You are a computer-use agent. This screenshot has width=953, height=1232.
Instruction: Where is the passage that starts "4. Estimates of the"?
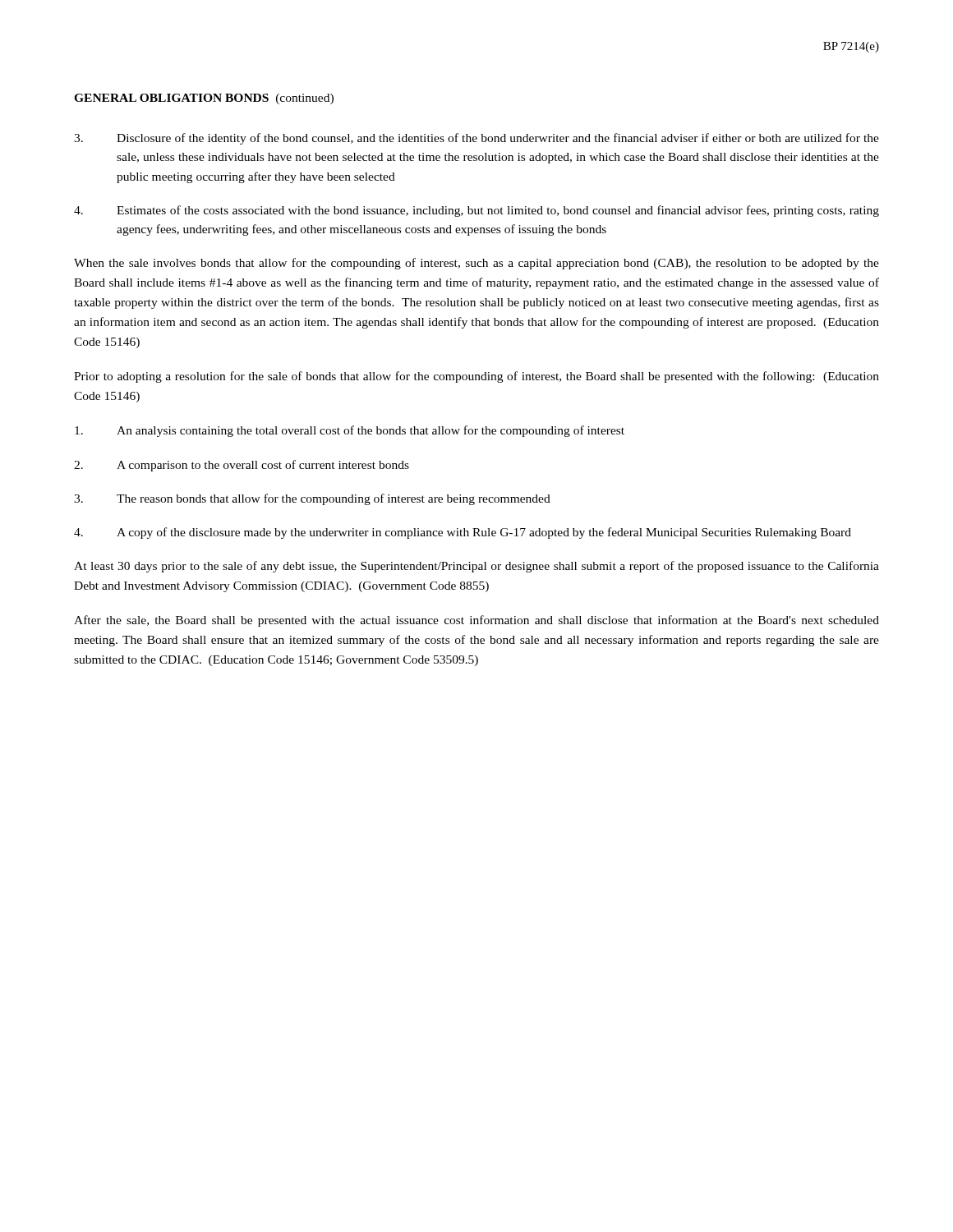476,219
